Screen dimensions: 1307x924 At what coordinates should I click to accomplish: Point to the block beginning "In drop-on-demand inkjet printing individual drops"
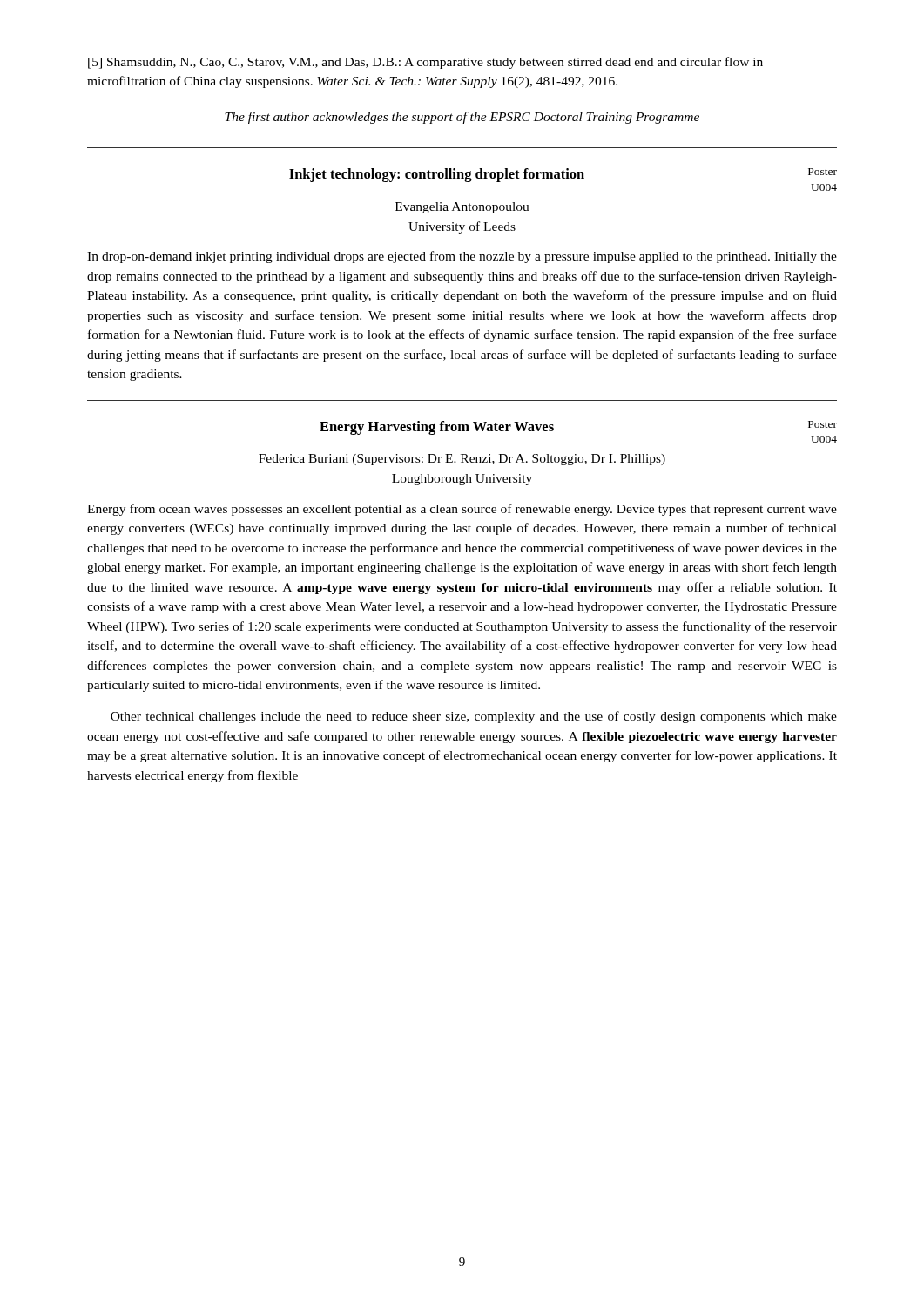pyautogui.click(x=462, y=315)
